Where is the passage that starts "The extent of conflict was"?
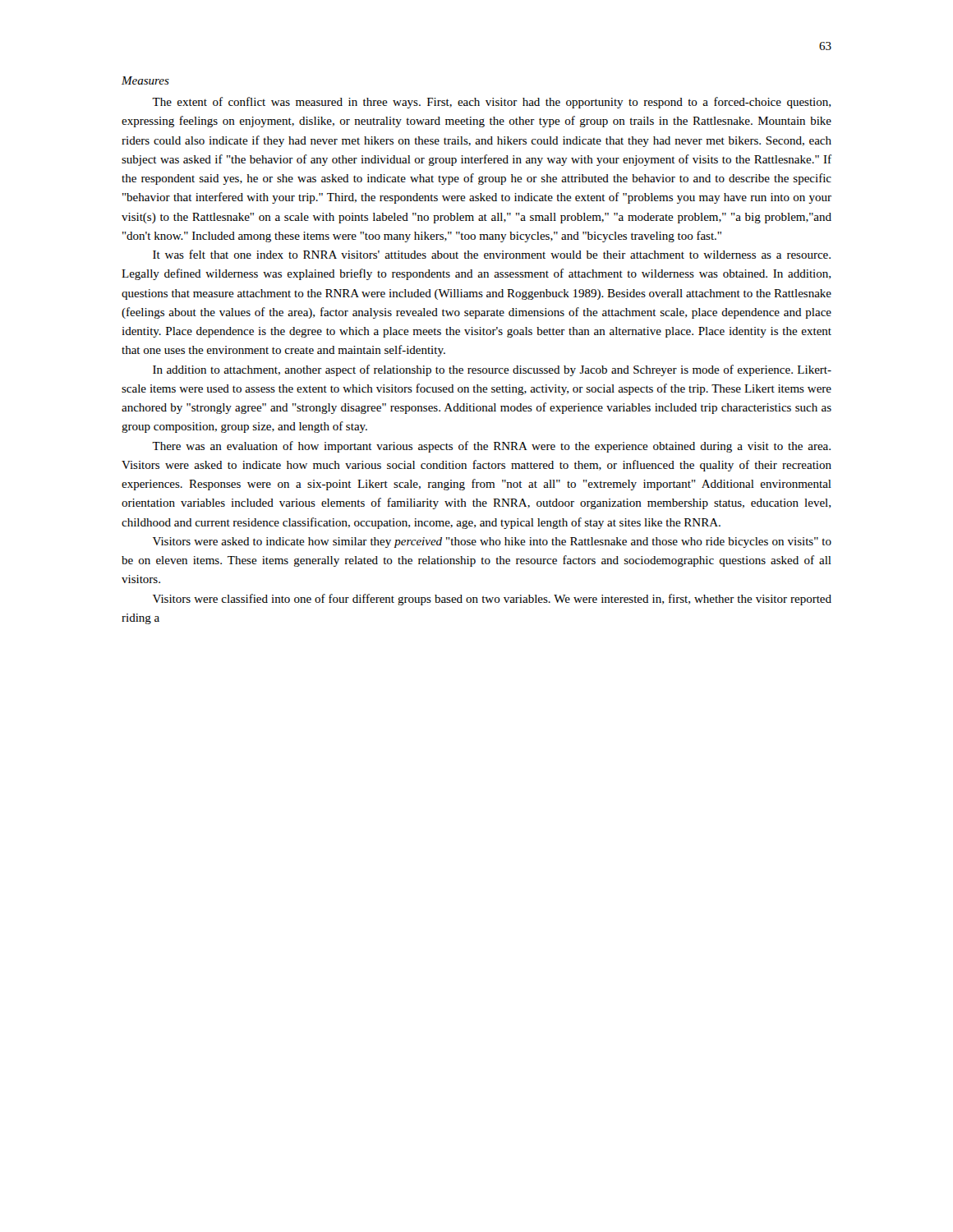 [476, 169]
